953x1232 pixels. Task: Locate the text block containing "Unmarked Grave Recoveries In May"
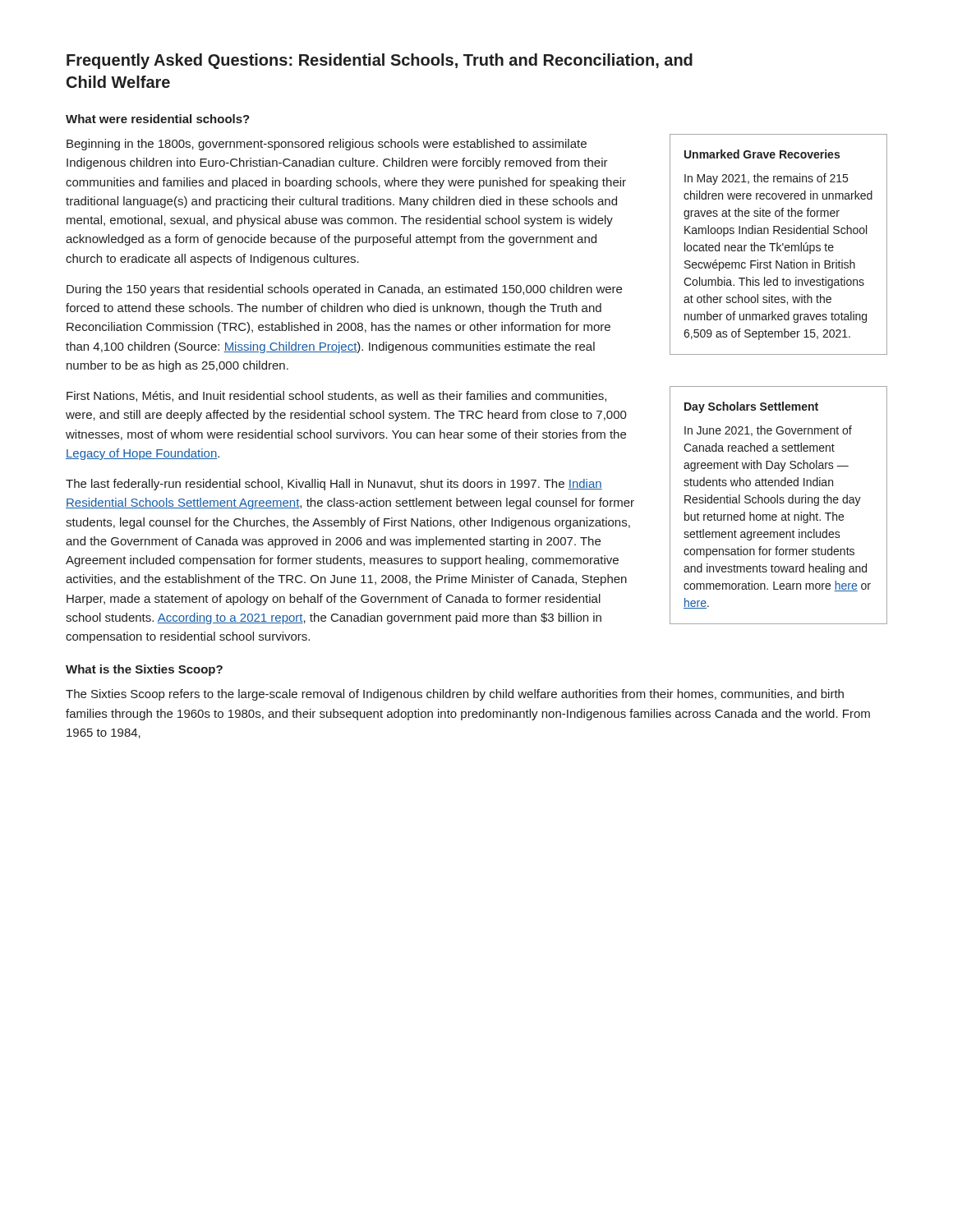[778, 244]
